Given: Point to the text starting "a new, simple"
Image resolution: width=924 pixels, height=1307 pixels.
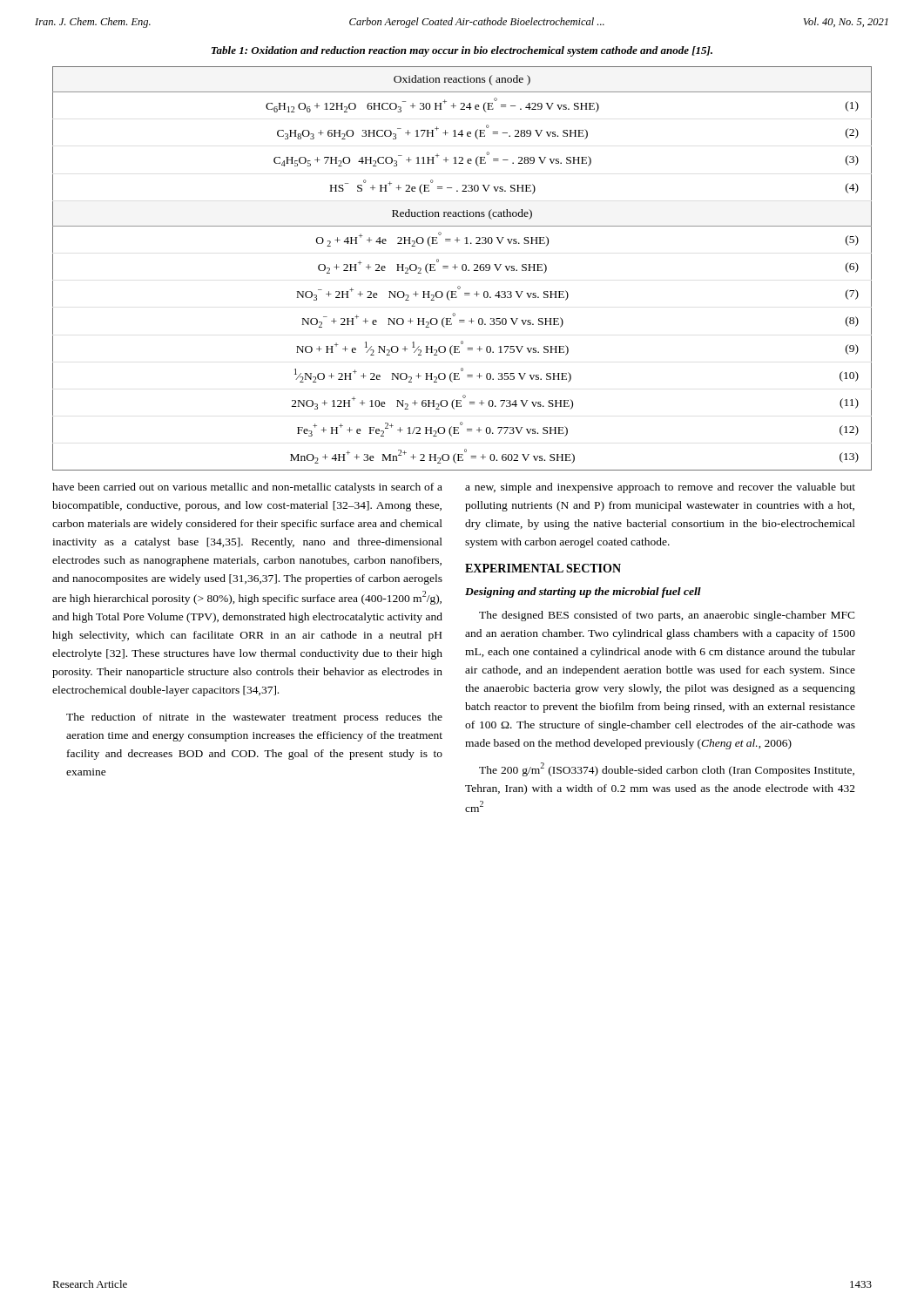Looking at the screenshot, I should coord(660,514).
